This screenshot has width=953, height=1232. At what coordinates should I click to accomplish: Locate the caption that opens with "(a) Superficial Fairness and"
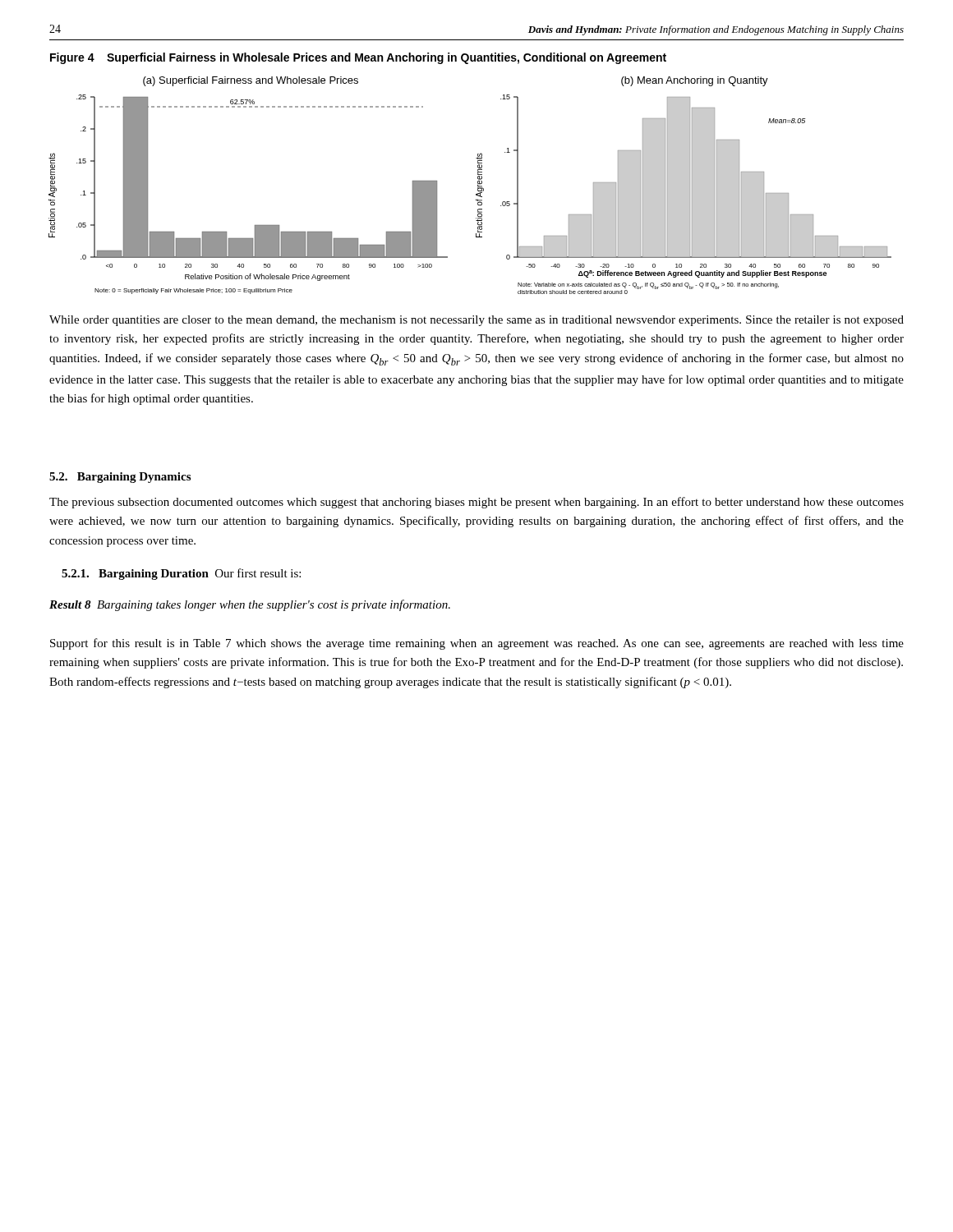click(x=251, y=80)
